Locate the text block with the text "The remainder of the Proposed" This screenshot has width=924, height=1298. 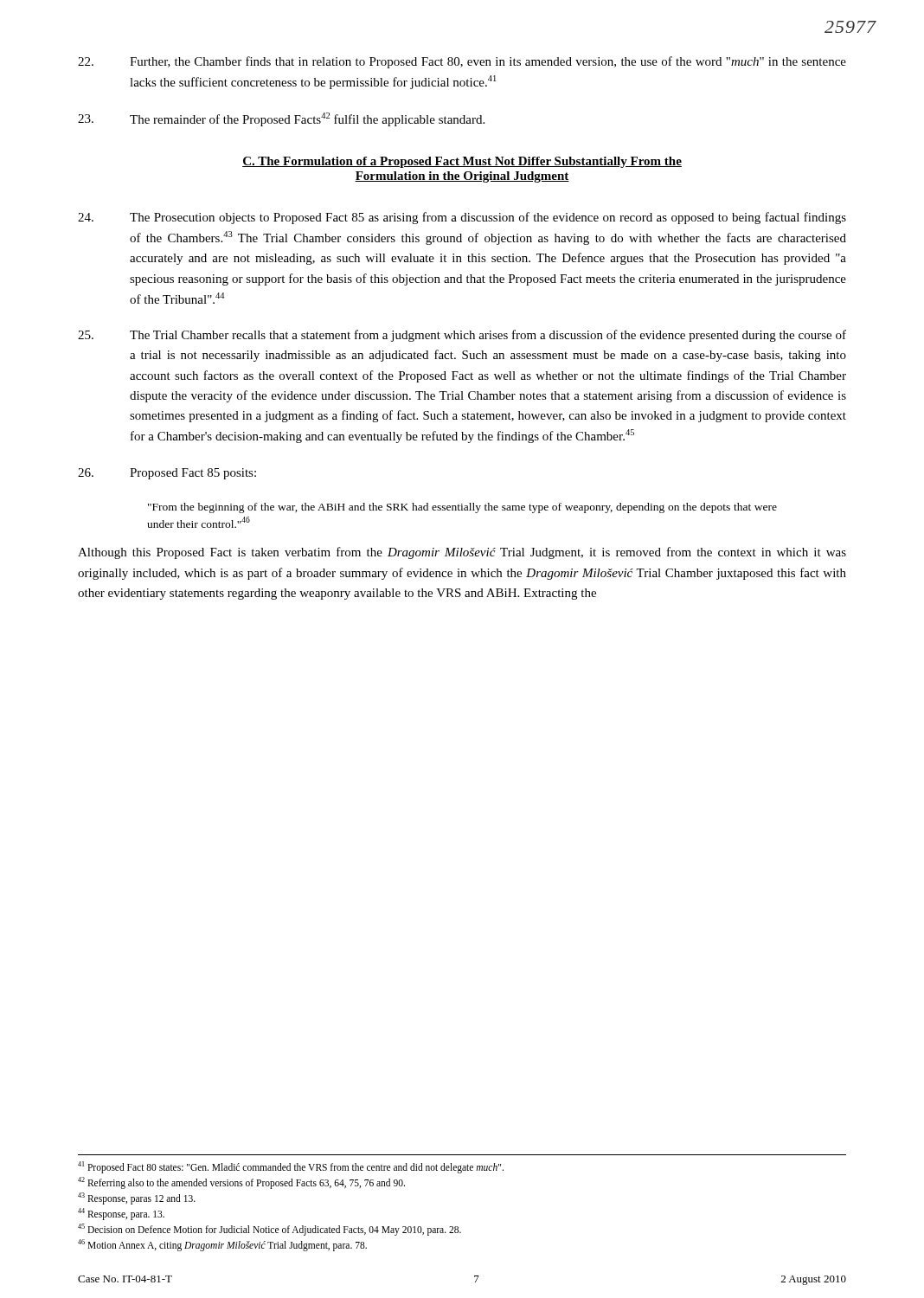462,119
